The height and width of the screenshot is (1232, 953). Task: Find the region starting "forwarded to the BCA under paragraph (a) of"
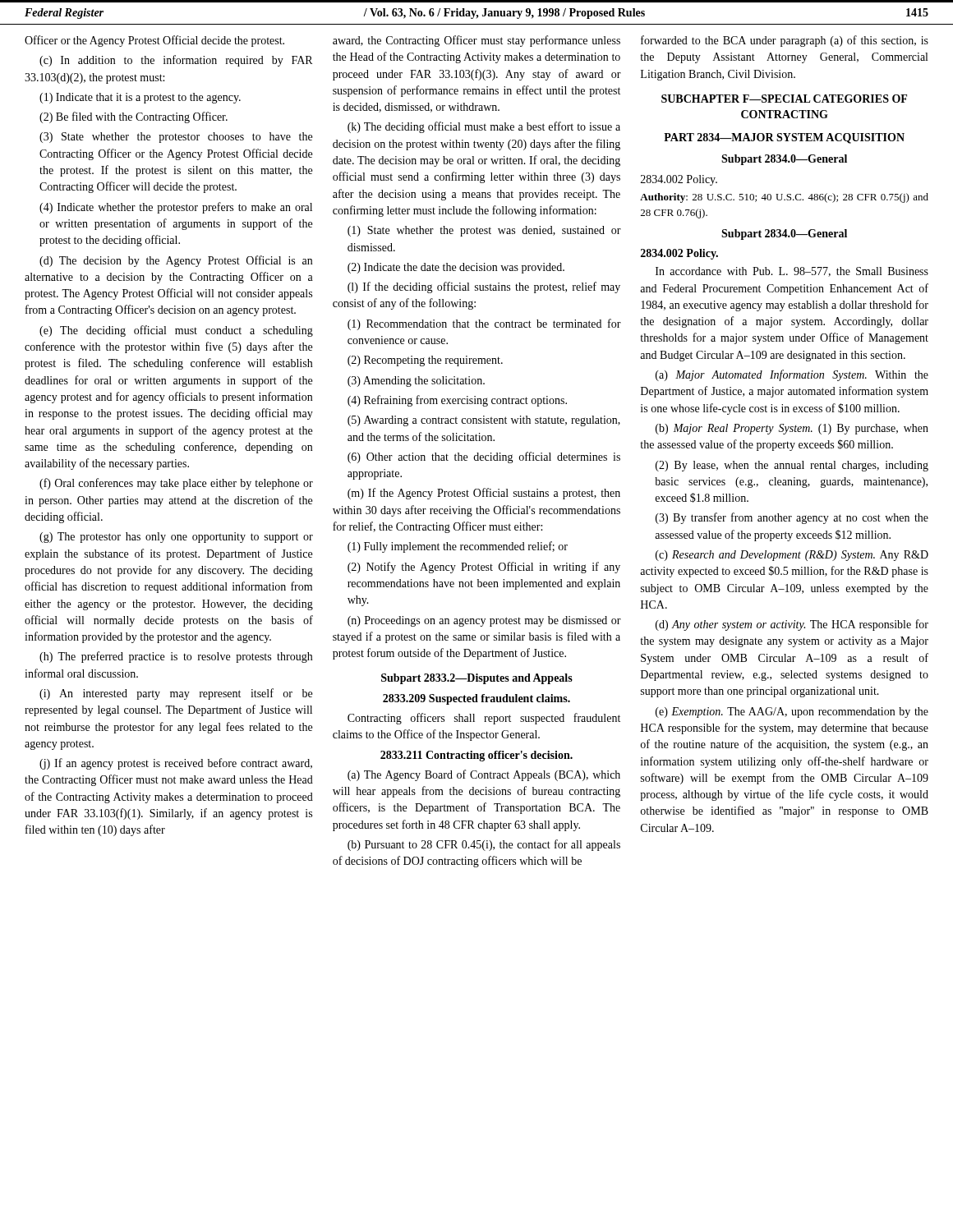pyautogui.click(x=784, y=58)
